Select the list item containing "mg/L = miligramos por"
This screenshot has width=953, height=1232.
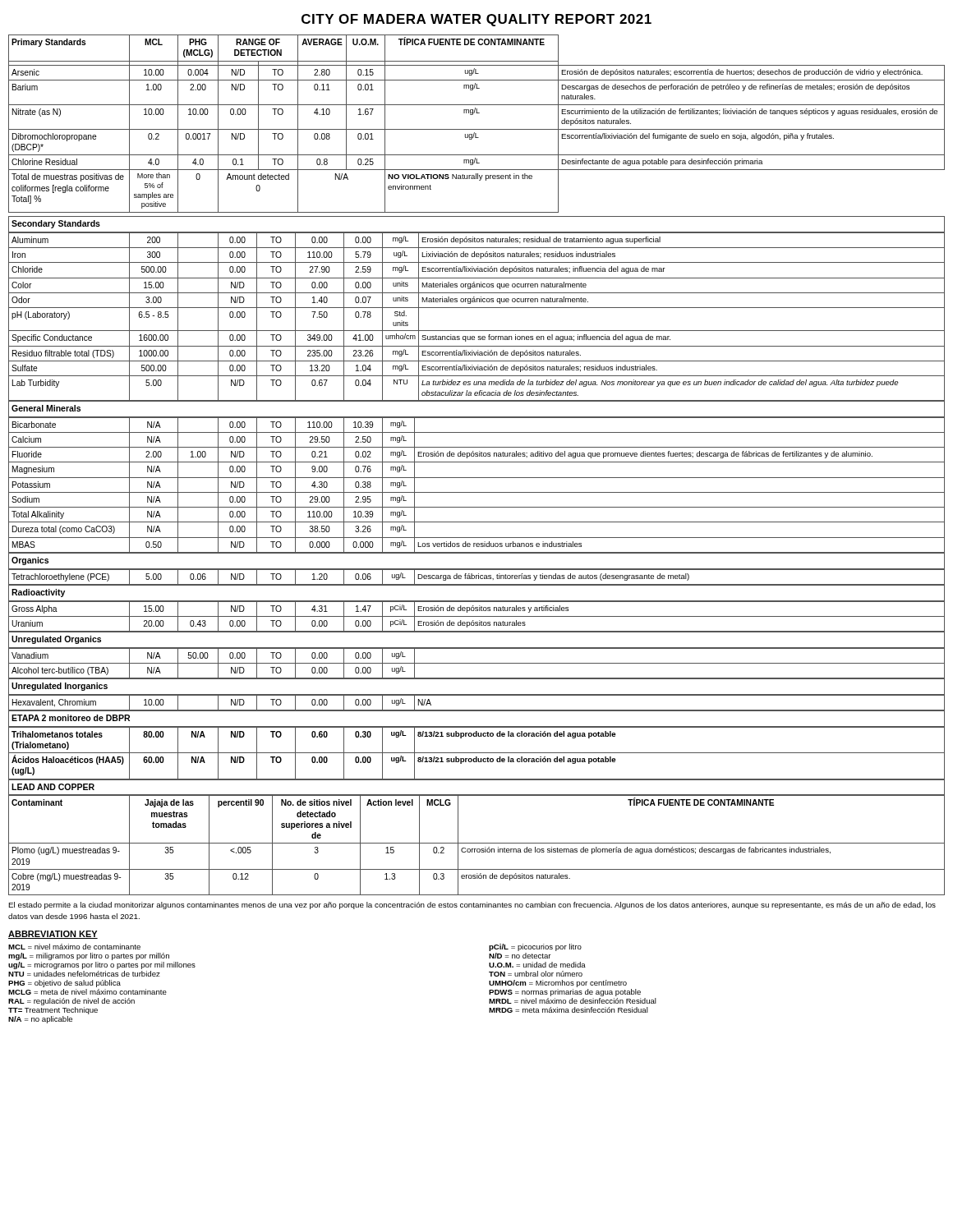click(89, 955)
